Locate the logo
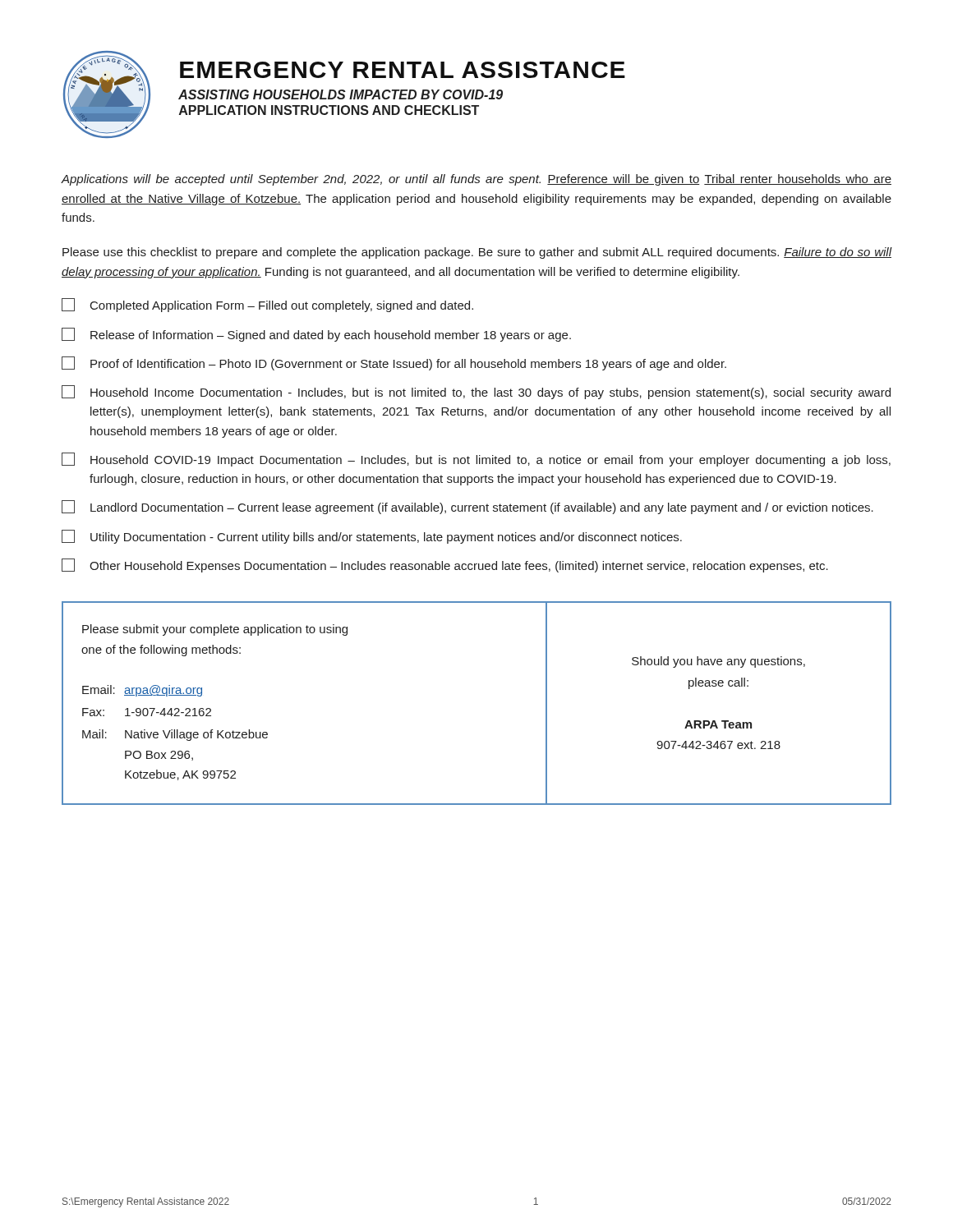 click(x=107, y=94)
